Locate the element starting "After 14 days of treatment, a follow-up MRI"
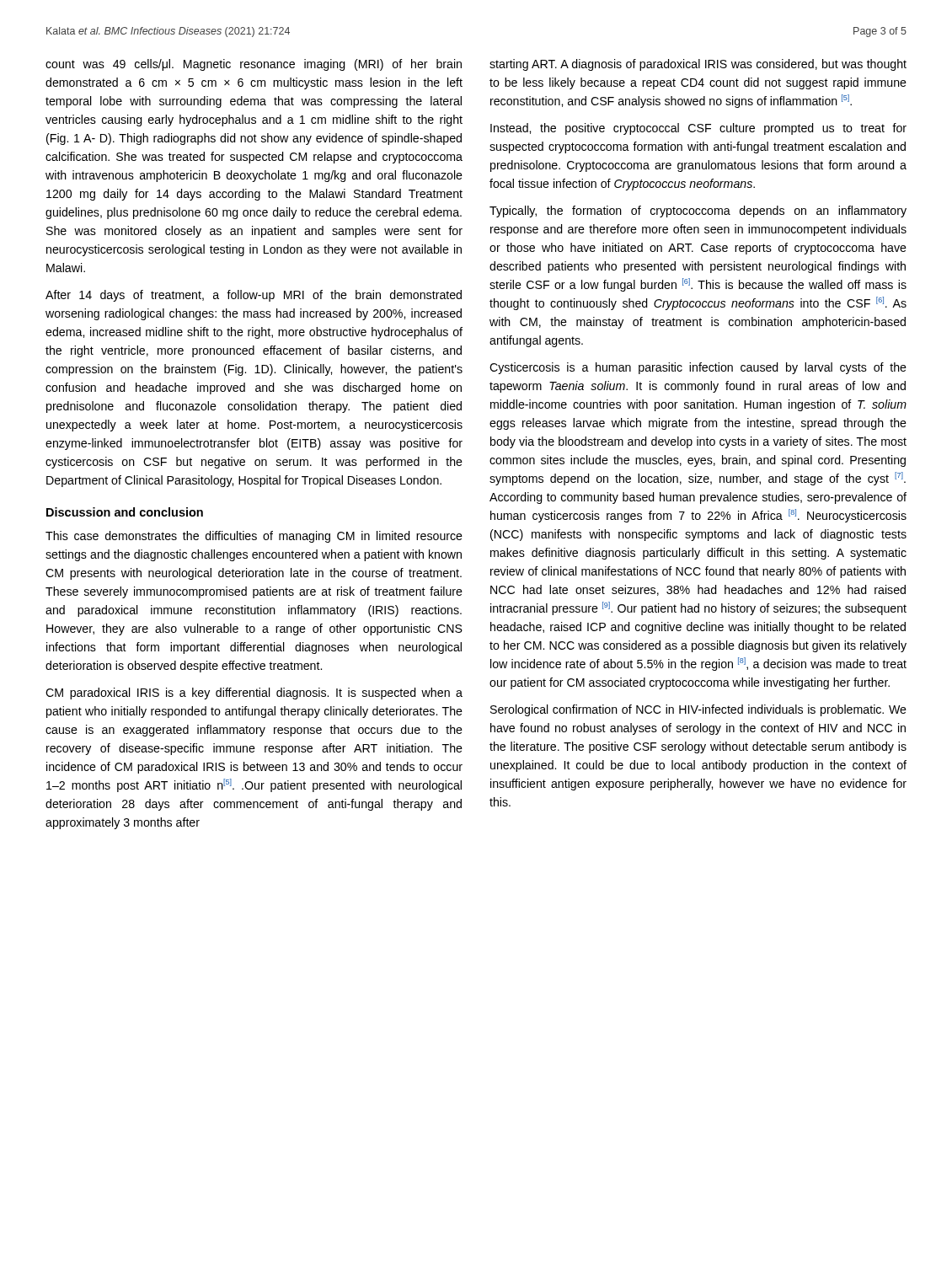952x1264 pixels. pyautogui.click(x=254, y=388)
